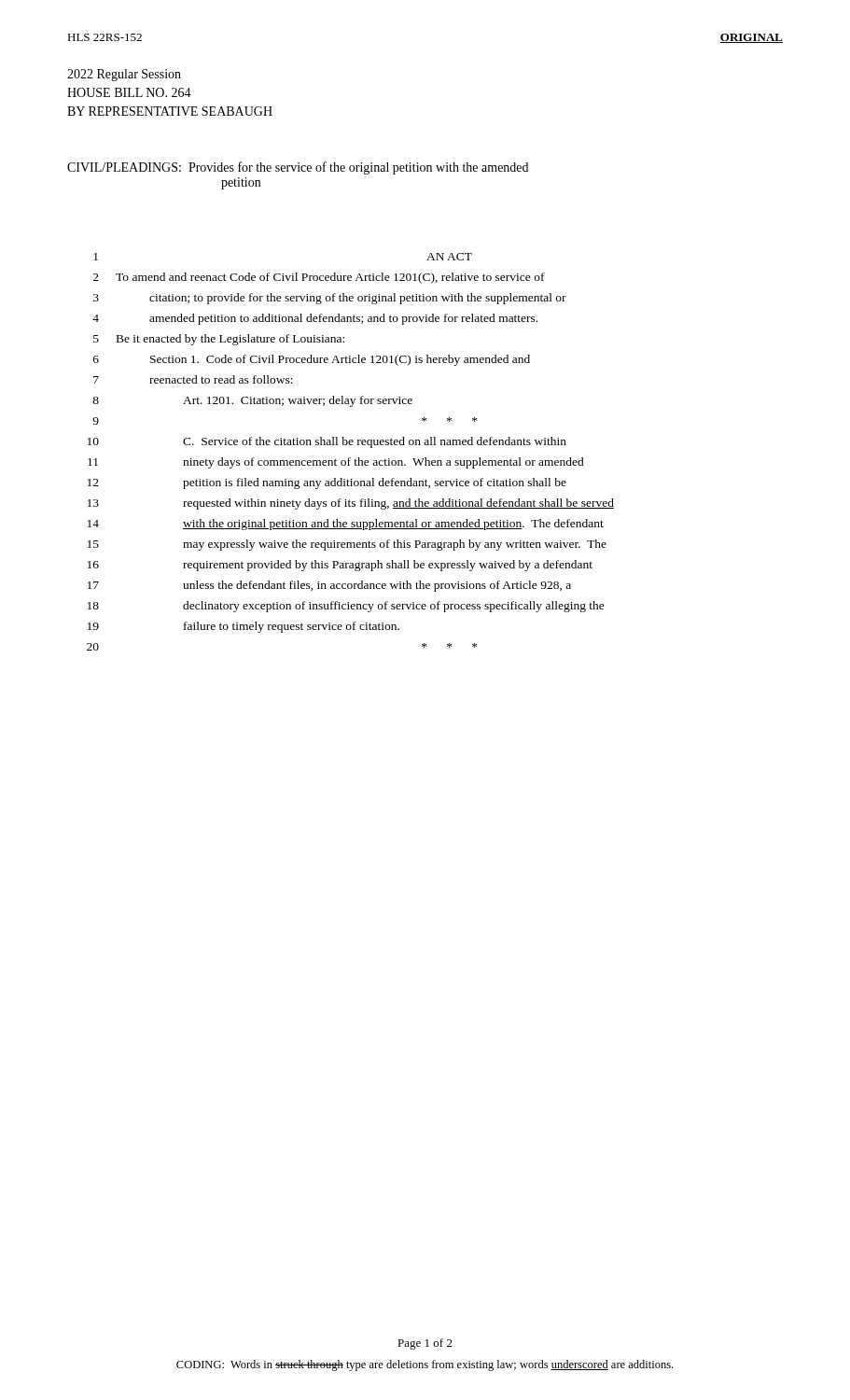Point to the block beginning "petition is filed"
This screenshot has width=850, height=1400.
tap(375, 482)
